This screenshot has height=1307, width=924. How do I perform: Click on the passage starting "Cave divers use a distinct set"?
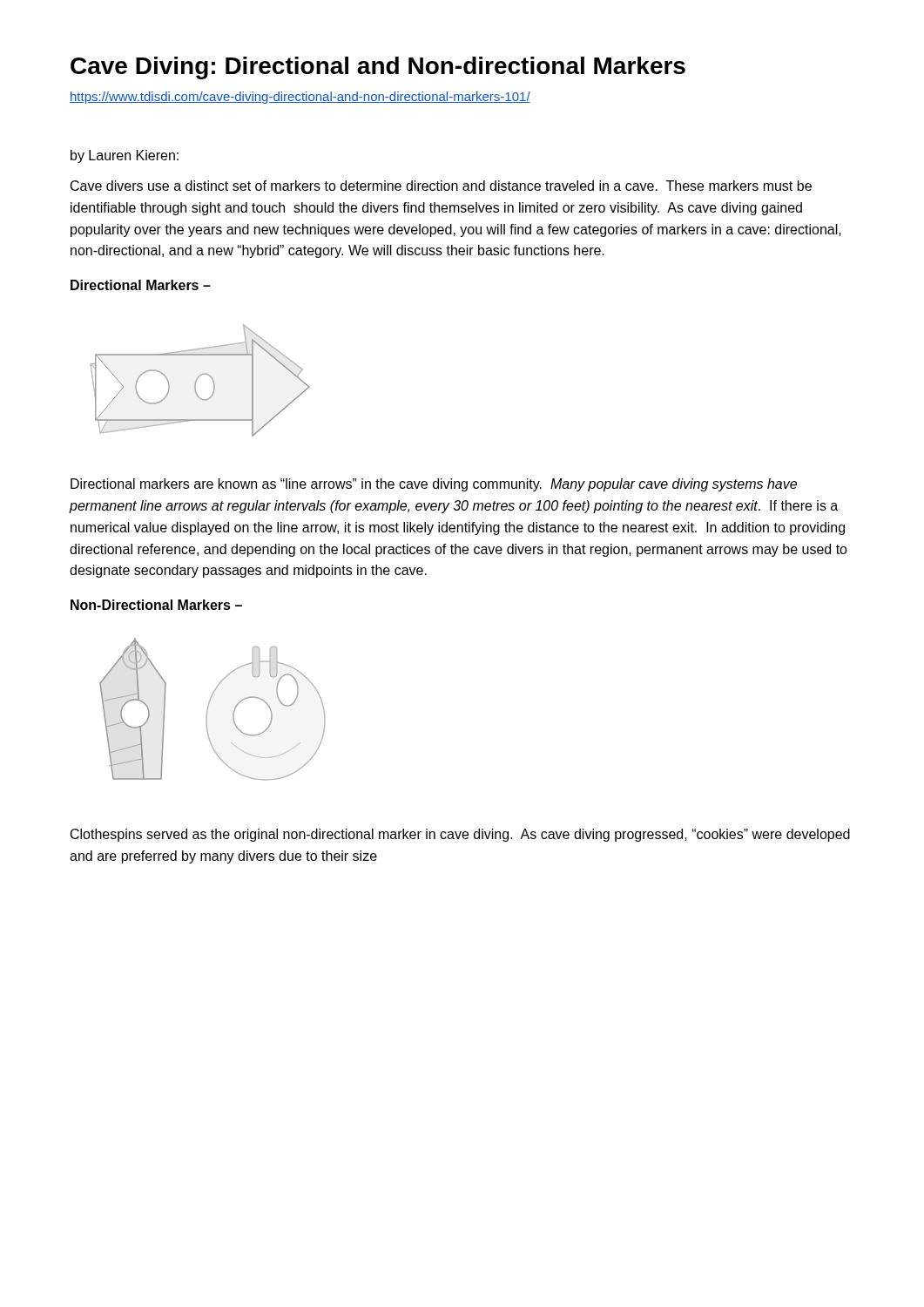pyautogui.click(x=456, y=218)
